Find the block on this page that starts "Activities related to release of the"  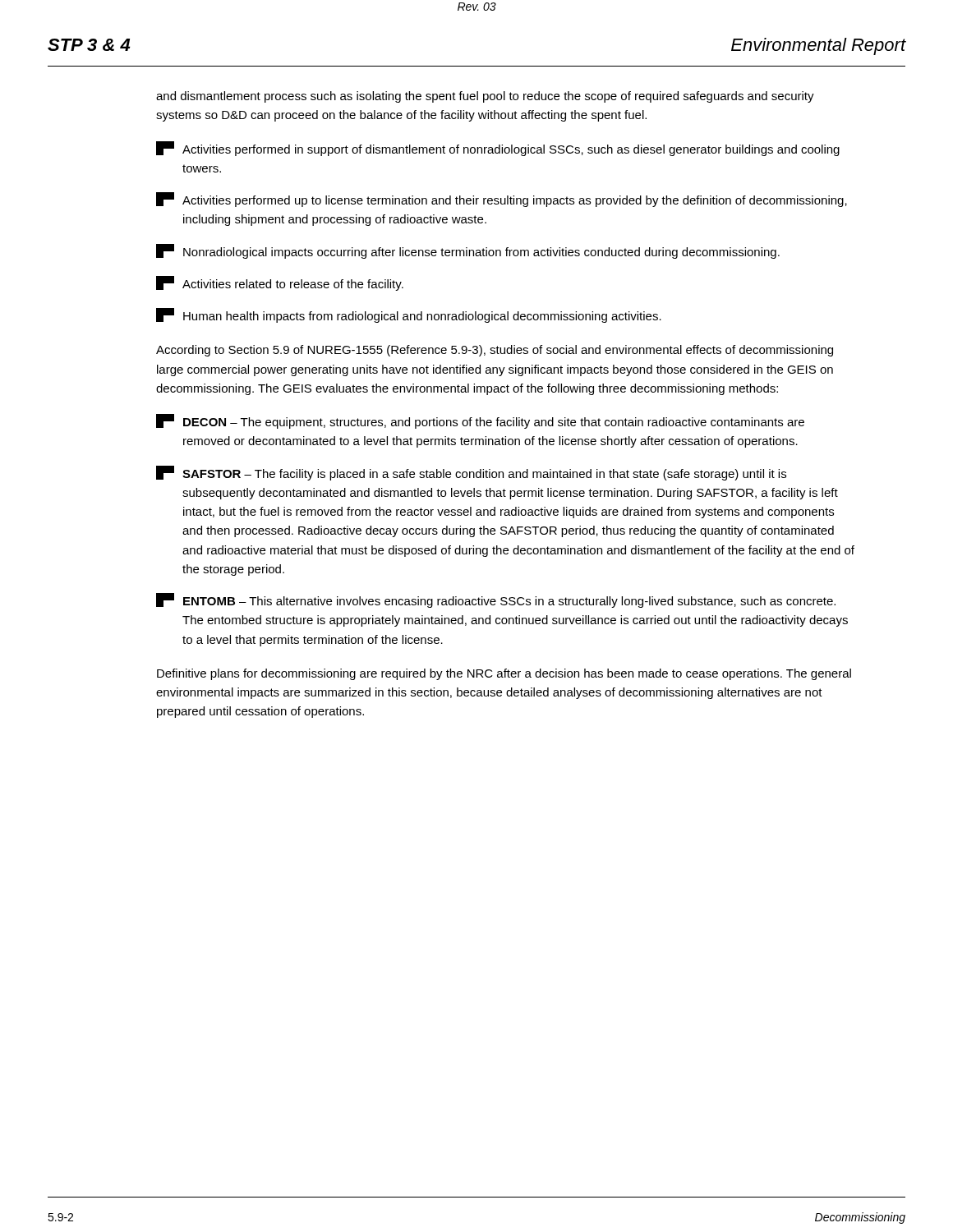(x=280, y=284)
